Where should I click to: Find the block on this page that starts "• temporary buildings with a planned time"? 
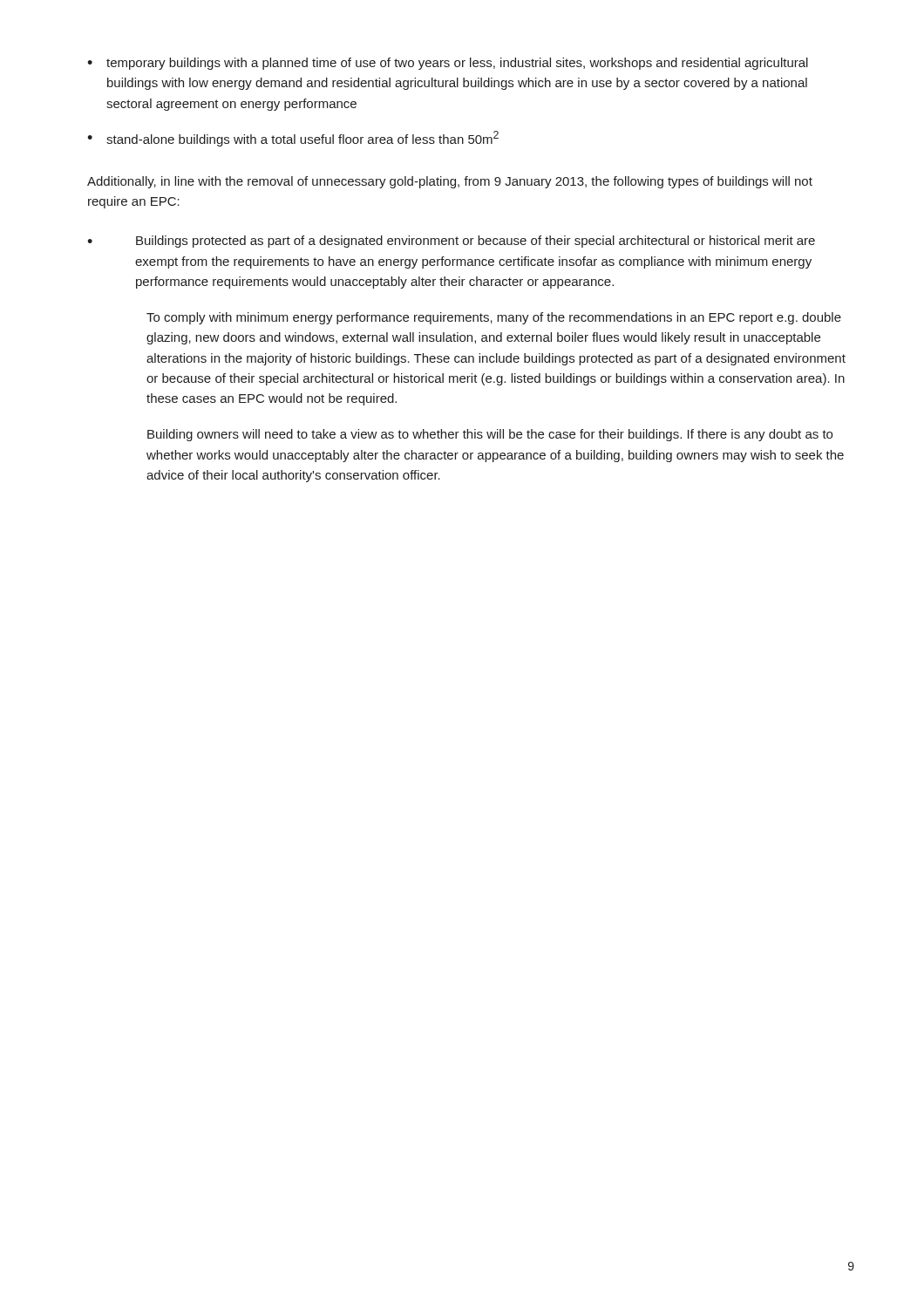click(x=471, y=83)
